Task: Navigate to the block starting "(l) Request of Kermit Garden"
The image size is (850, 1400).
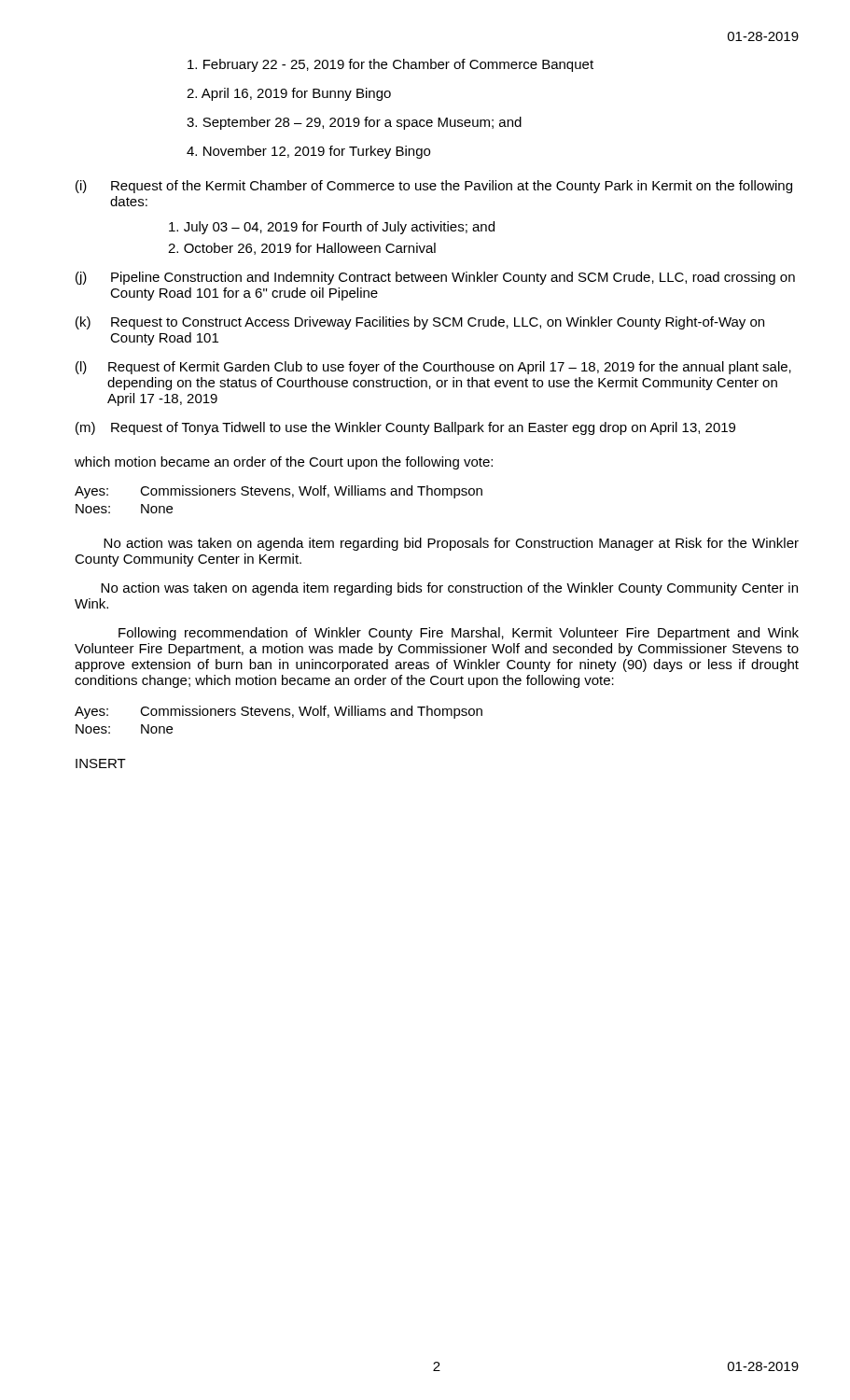Action: 437,382
